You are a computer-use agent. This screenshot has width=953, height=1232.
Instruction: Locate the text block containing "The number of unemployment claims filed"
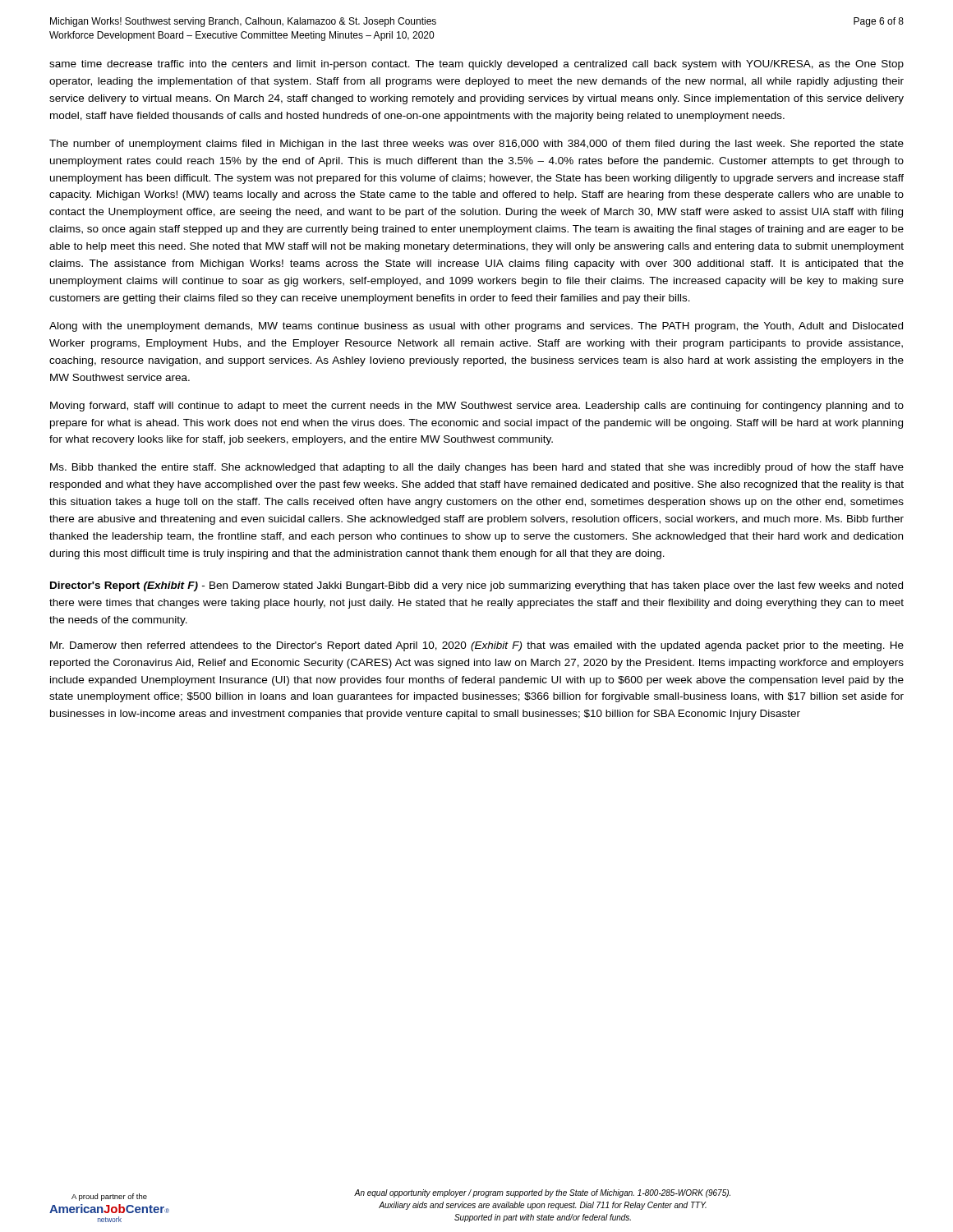476,220
